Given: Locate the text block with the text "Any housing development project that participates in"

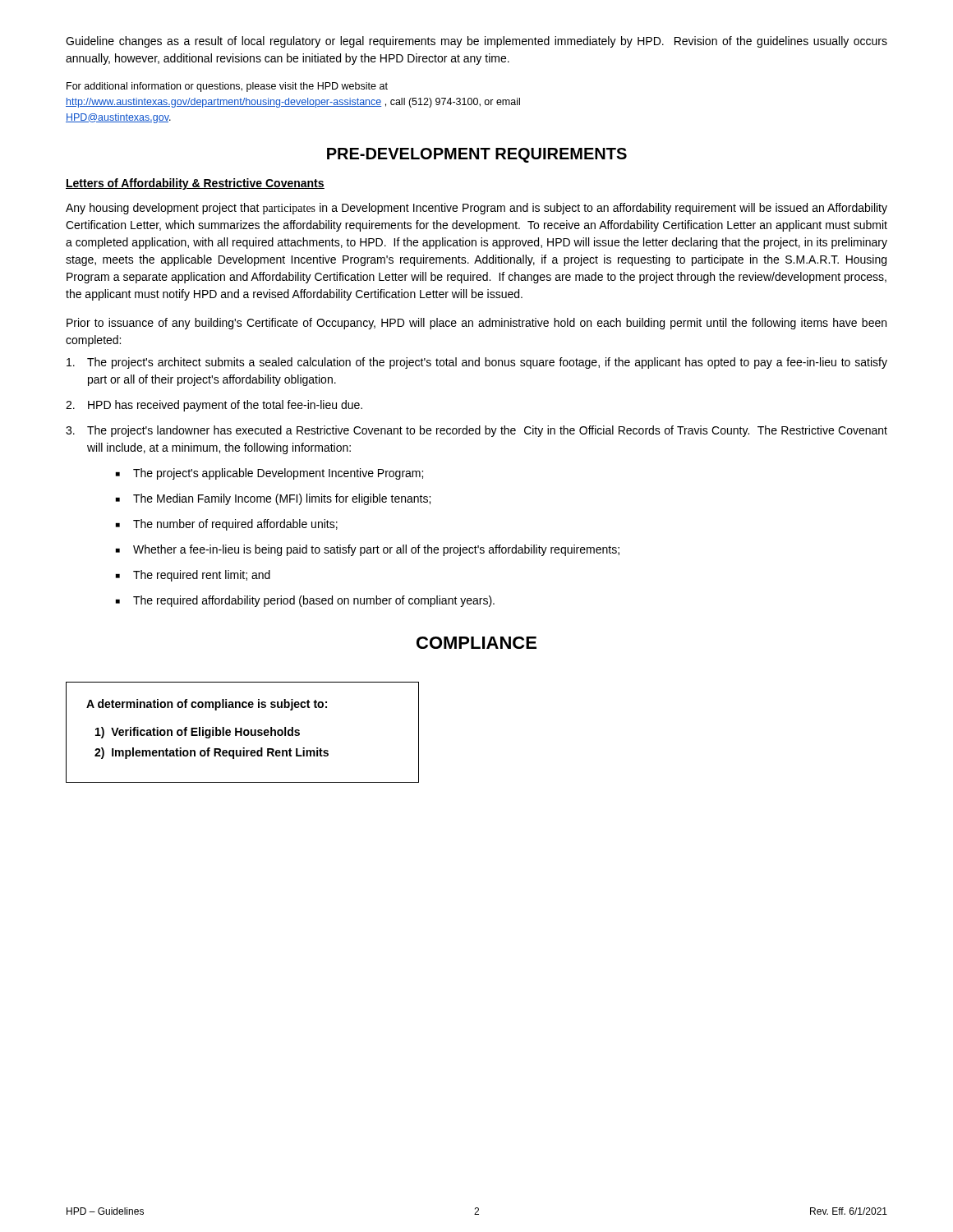Looking at the screenshot, I should (x=476, y=251).
